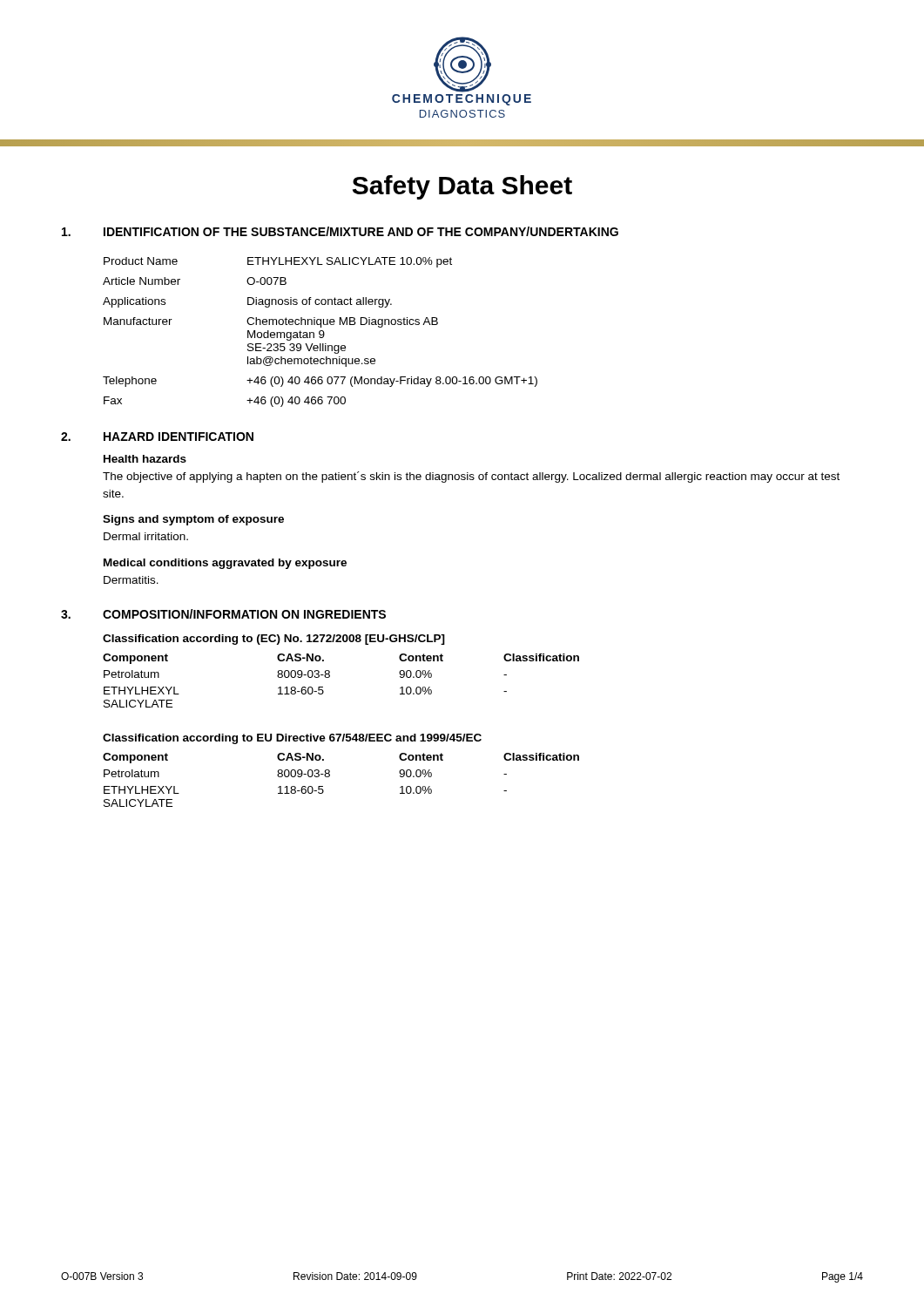Locate the section header that opens with "1. IDENTIFICATION OF THE SUBSTANCE/MIXTURE AND OF THE"
Viewport: 924px width, 1307px height.
pyautogui.click(x=340, y=232)
